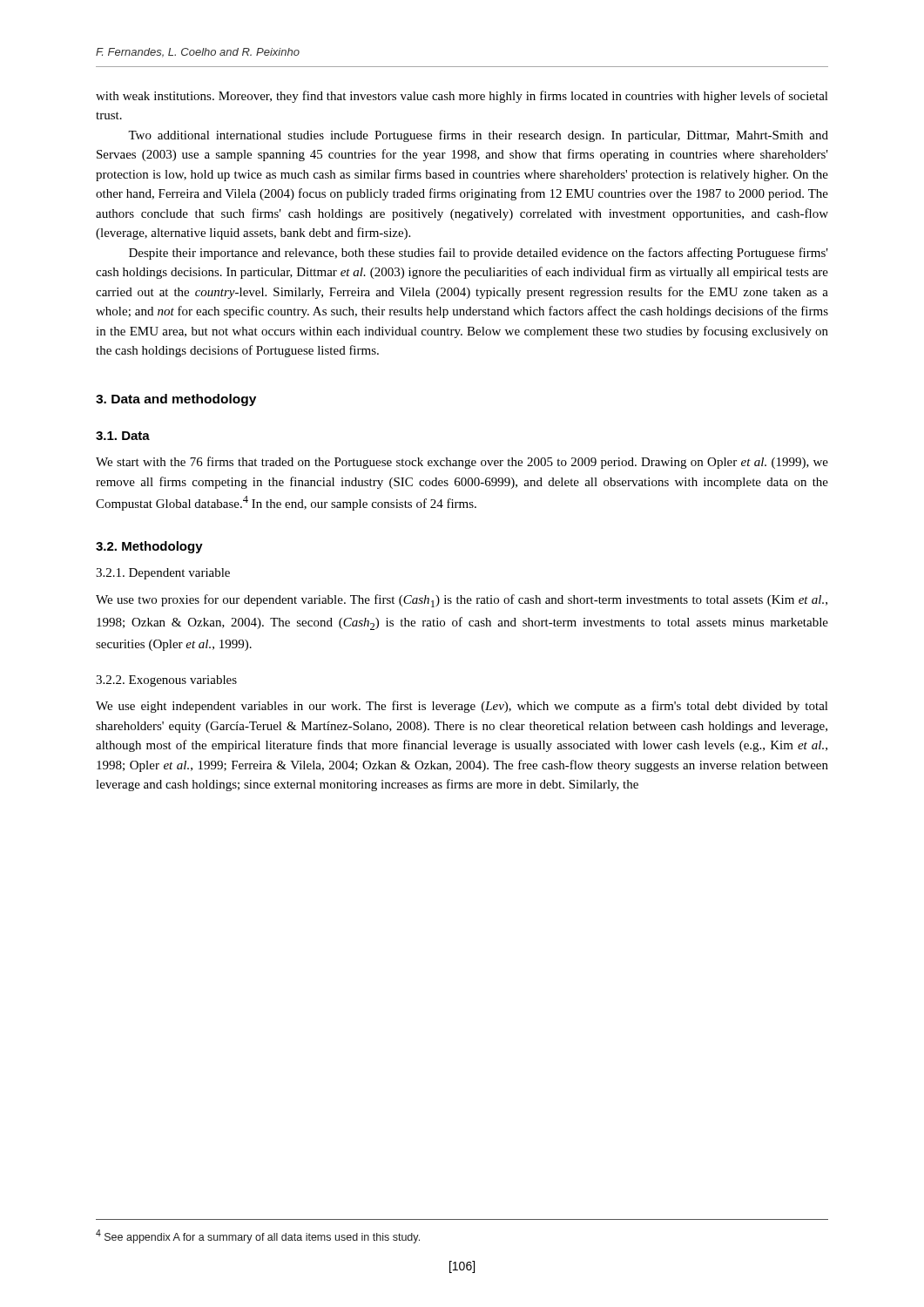Locate the text block that says "We use two"
Screen dimensions: 1307x924
[462, 622]
